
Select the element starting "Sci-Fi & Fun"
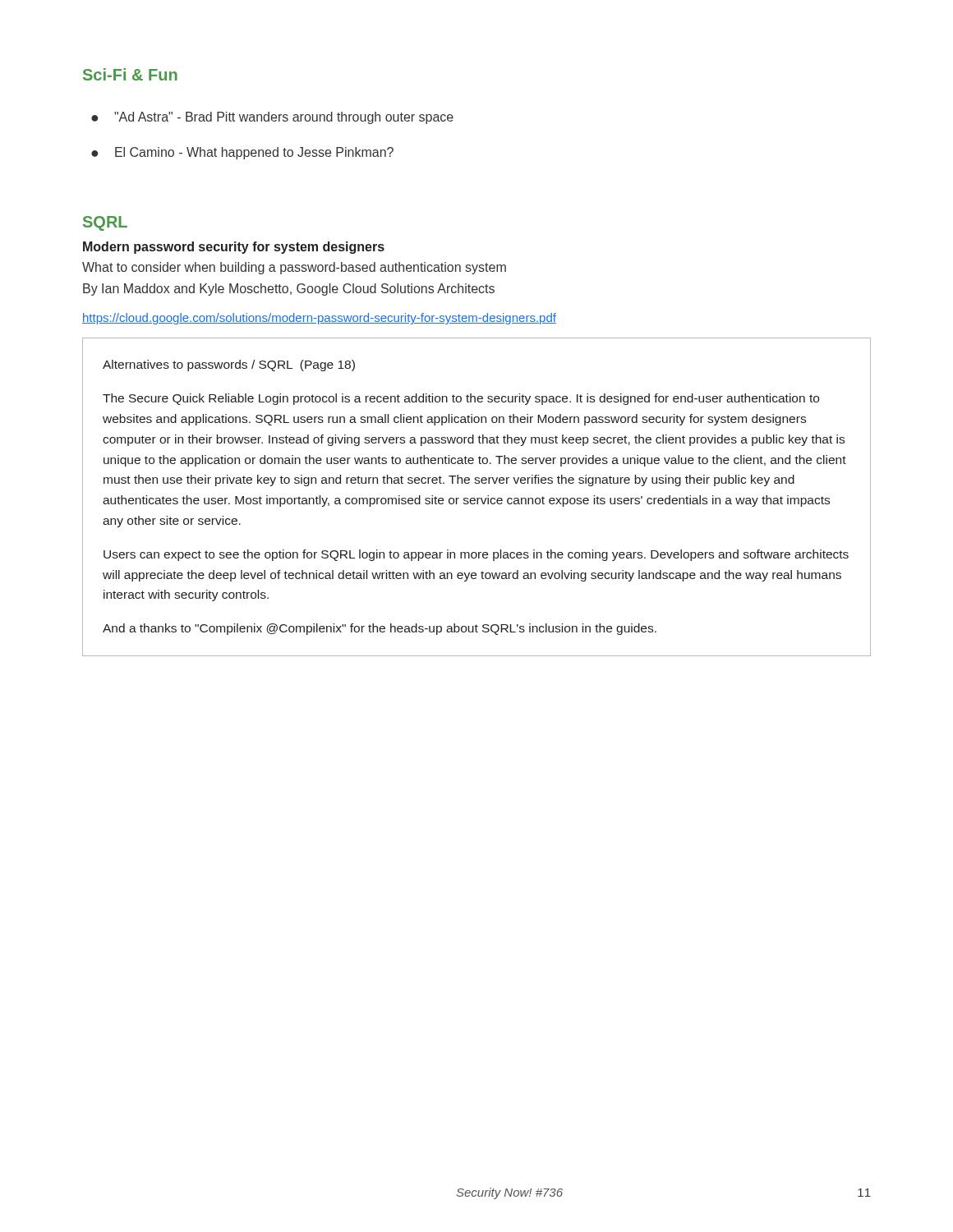130,75
